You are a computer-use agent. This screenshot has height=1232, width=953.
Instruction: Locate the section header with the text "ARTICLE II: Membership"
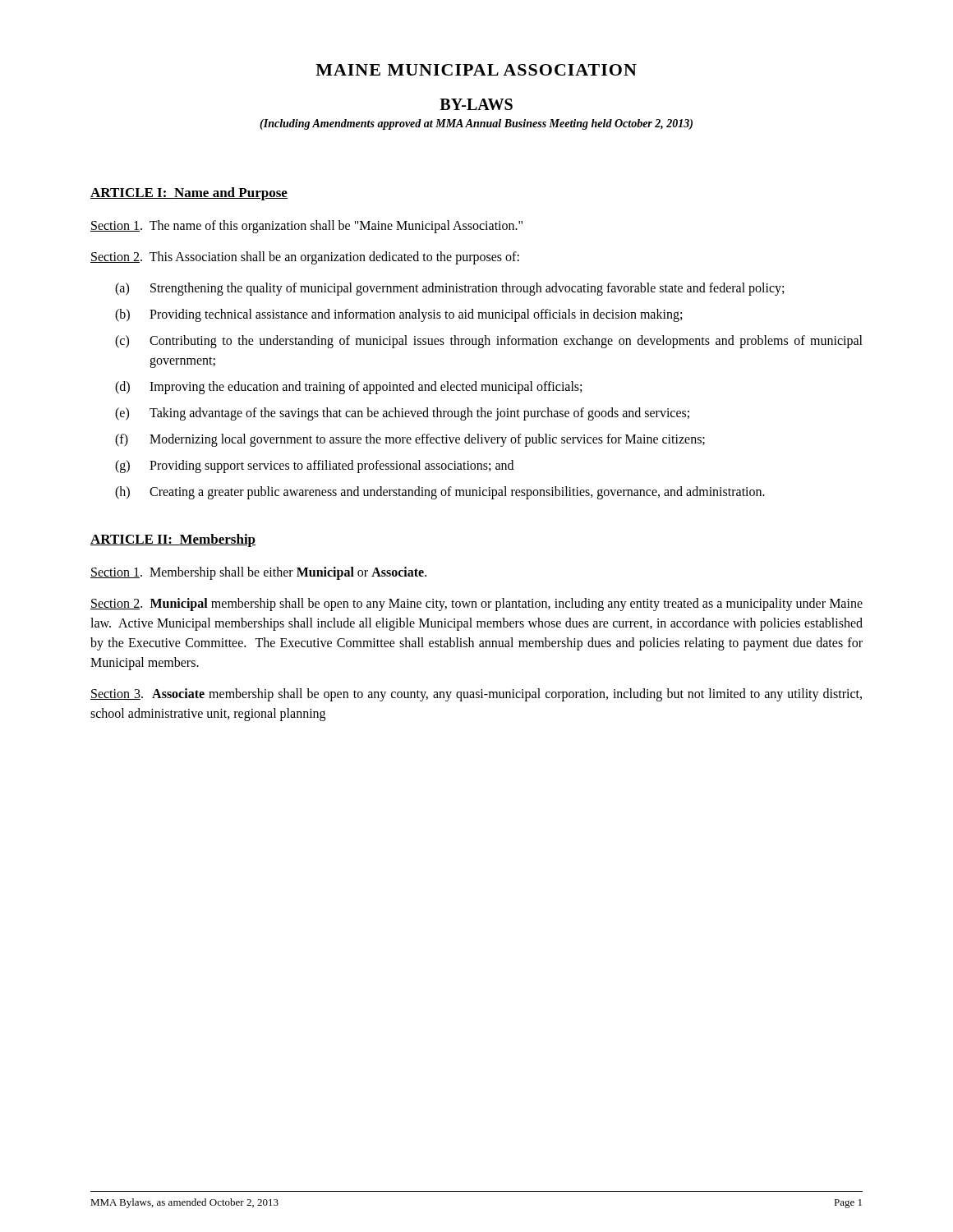coord(173,540)
